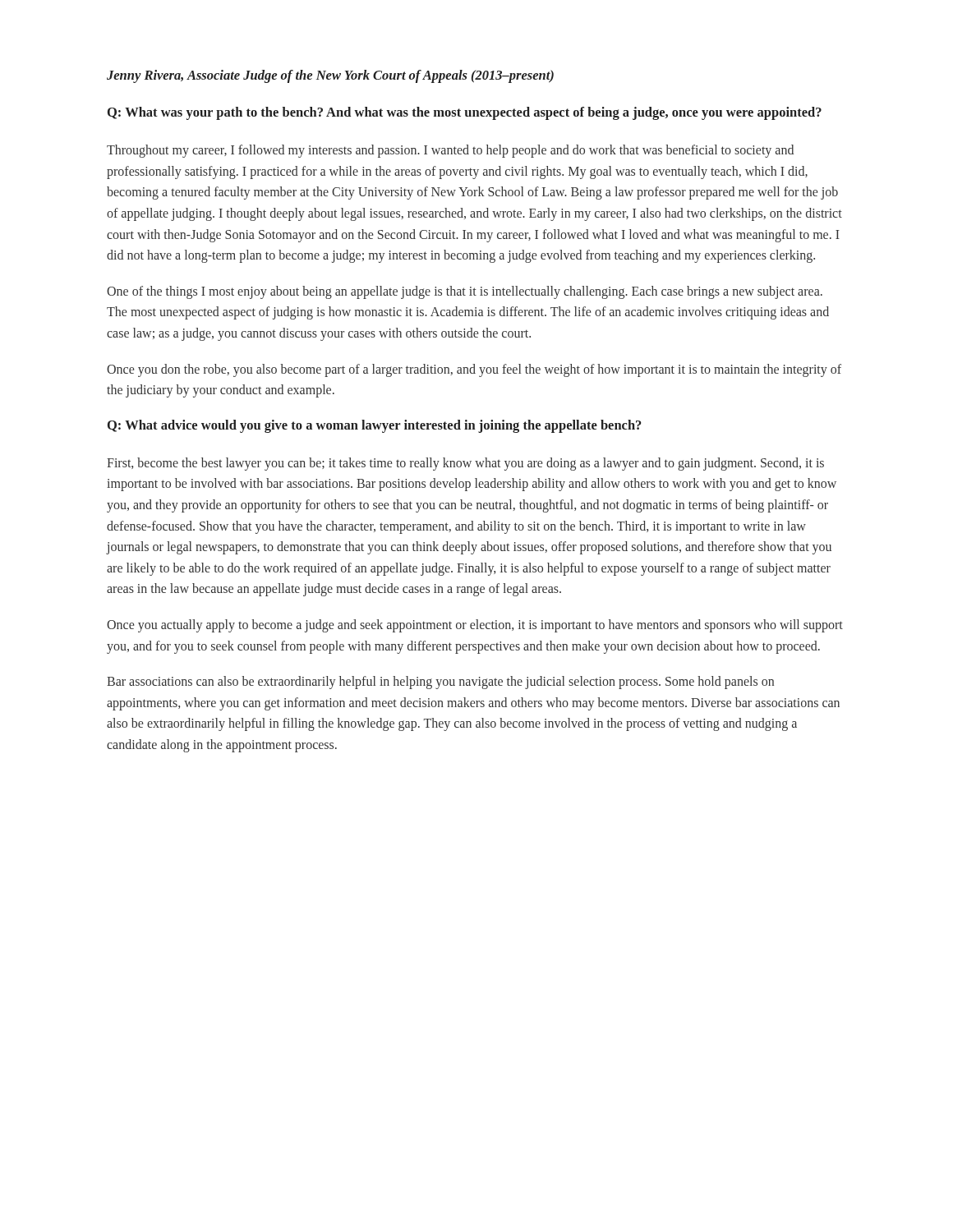
Task: Find the title that reads "Jenny Rivera, Associate"
Action: point(331,75)
